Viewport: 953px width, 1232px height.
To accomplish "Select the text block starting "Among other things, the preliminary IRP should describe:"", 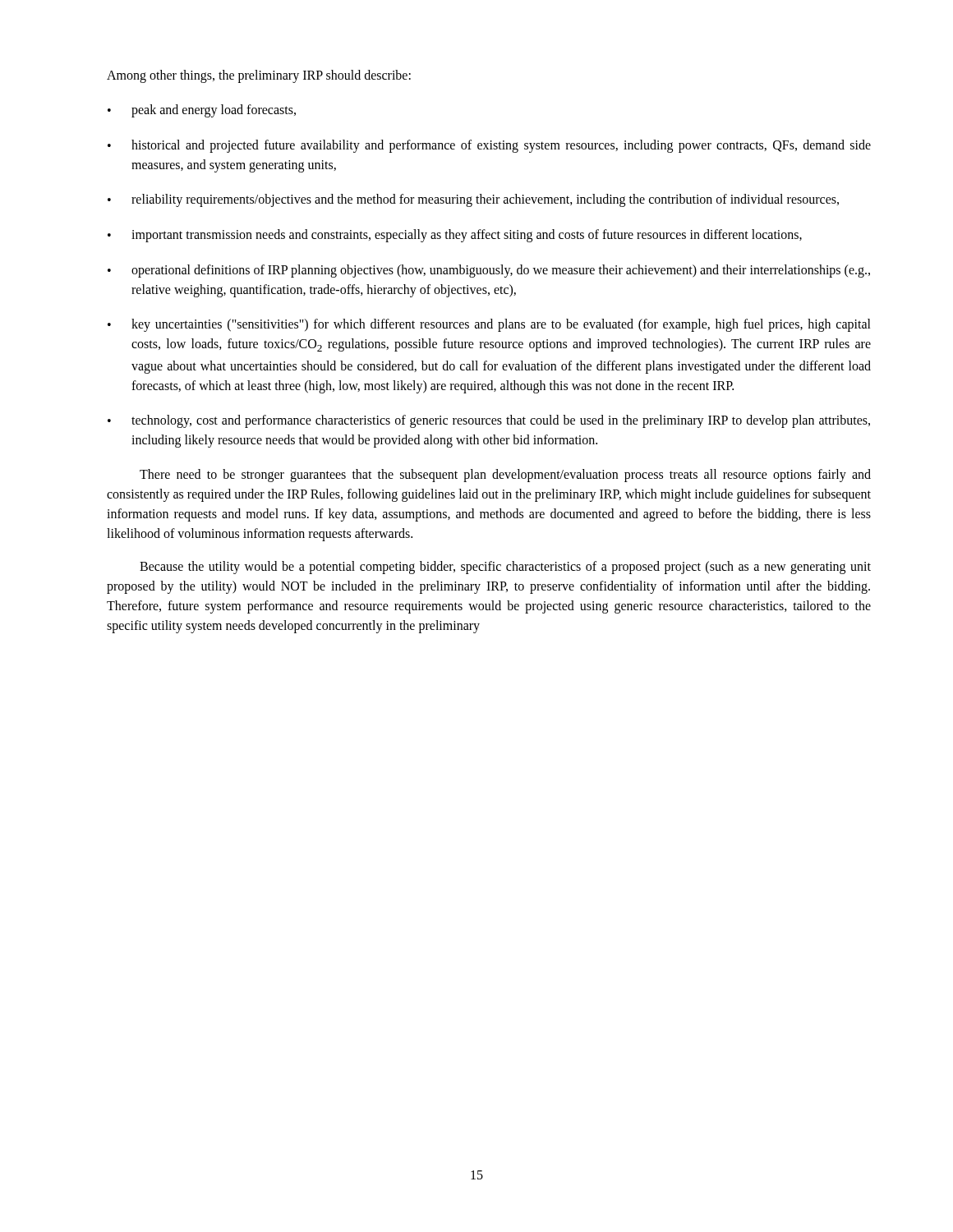I will tap(259, 75).
